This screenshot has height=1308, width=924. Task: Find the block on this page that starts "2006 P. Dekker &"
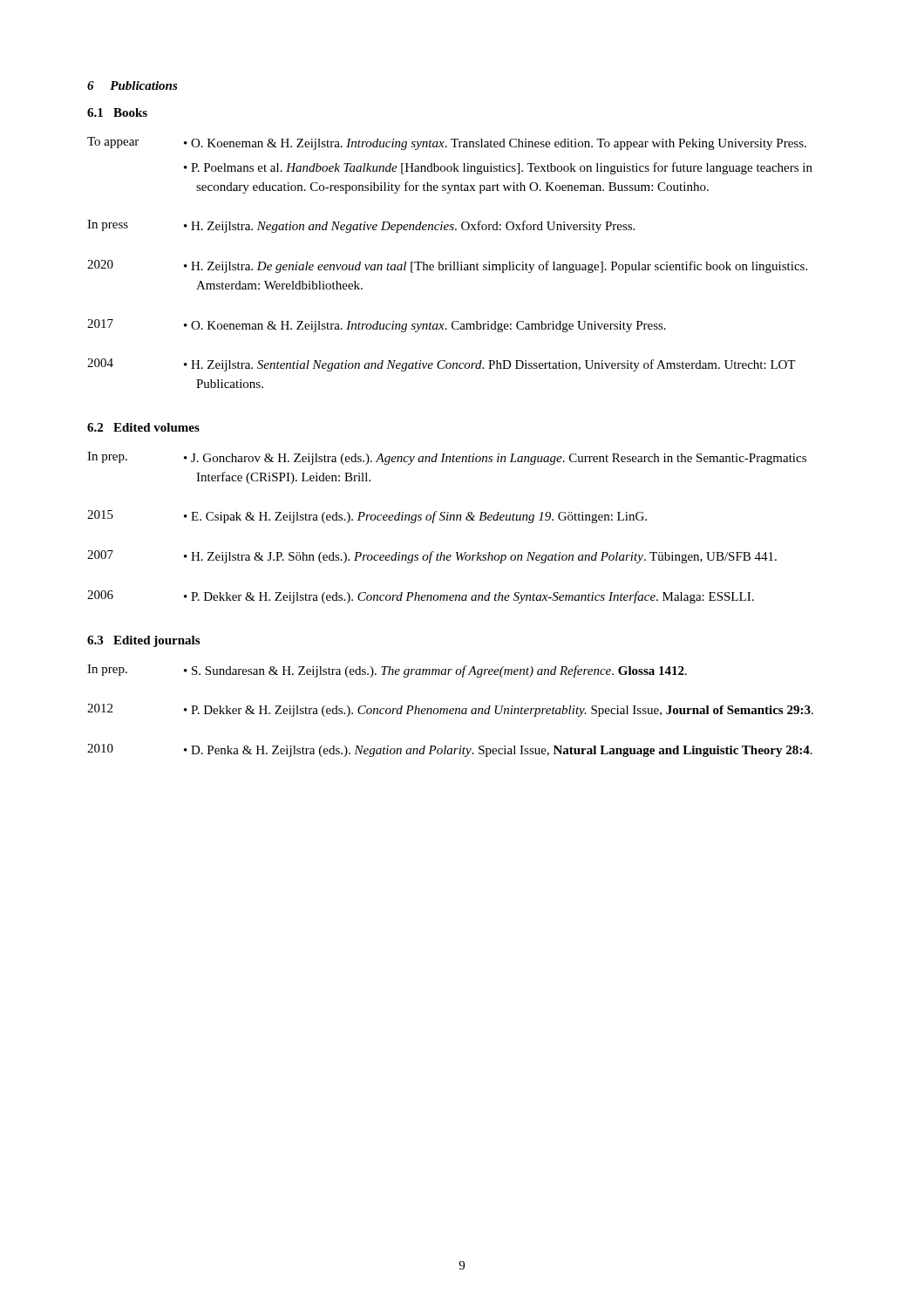point(471,600)
